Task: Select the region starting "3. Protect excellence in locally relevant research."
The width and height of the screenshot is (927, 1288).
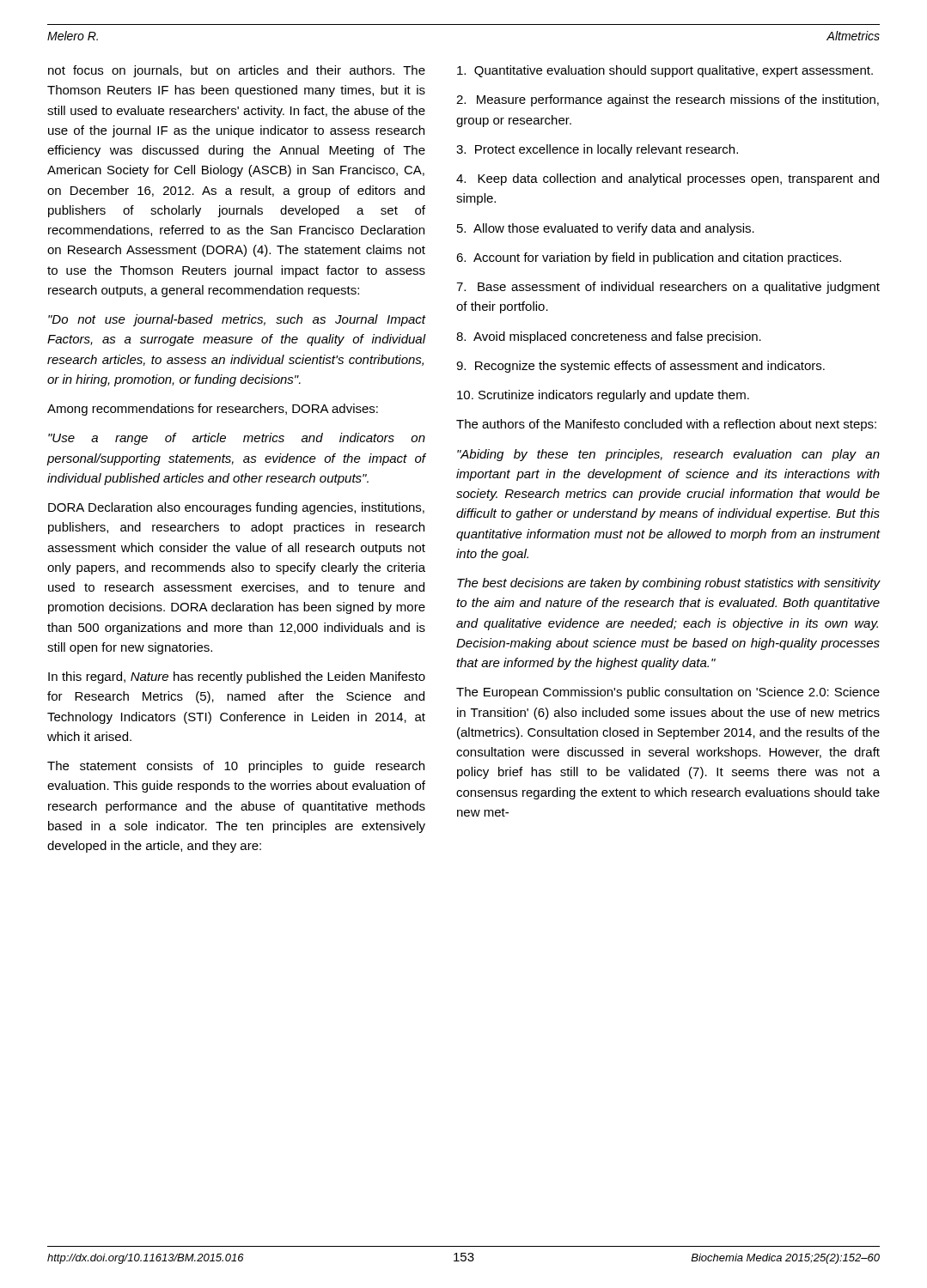Action: point(668,149)
